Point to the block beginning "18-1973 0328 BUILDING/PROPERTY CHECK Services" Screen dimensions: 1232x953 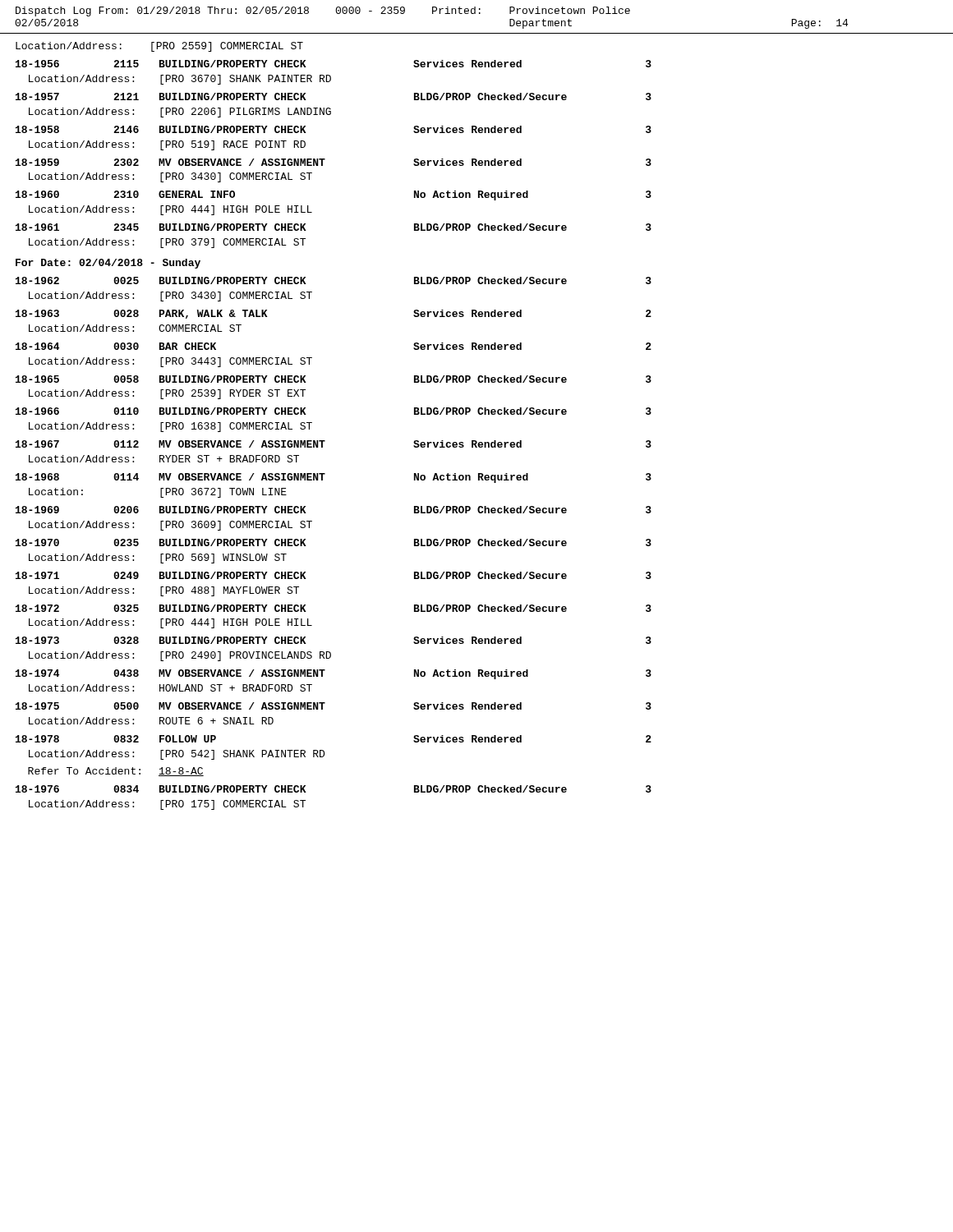[x=476, y=648]
